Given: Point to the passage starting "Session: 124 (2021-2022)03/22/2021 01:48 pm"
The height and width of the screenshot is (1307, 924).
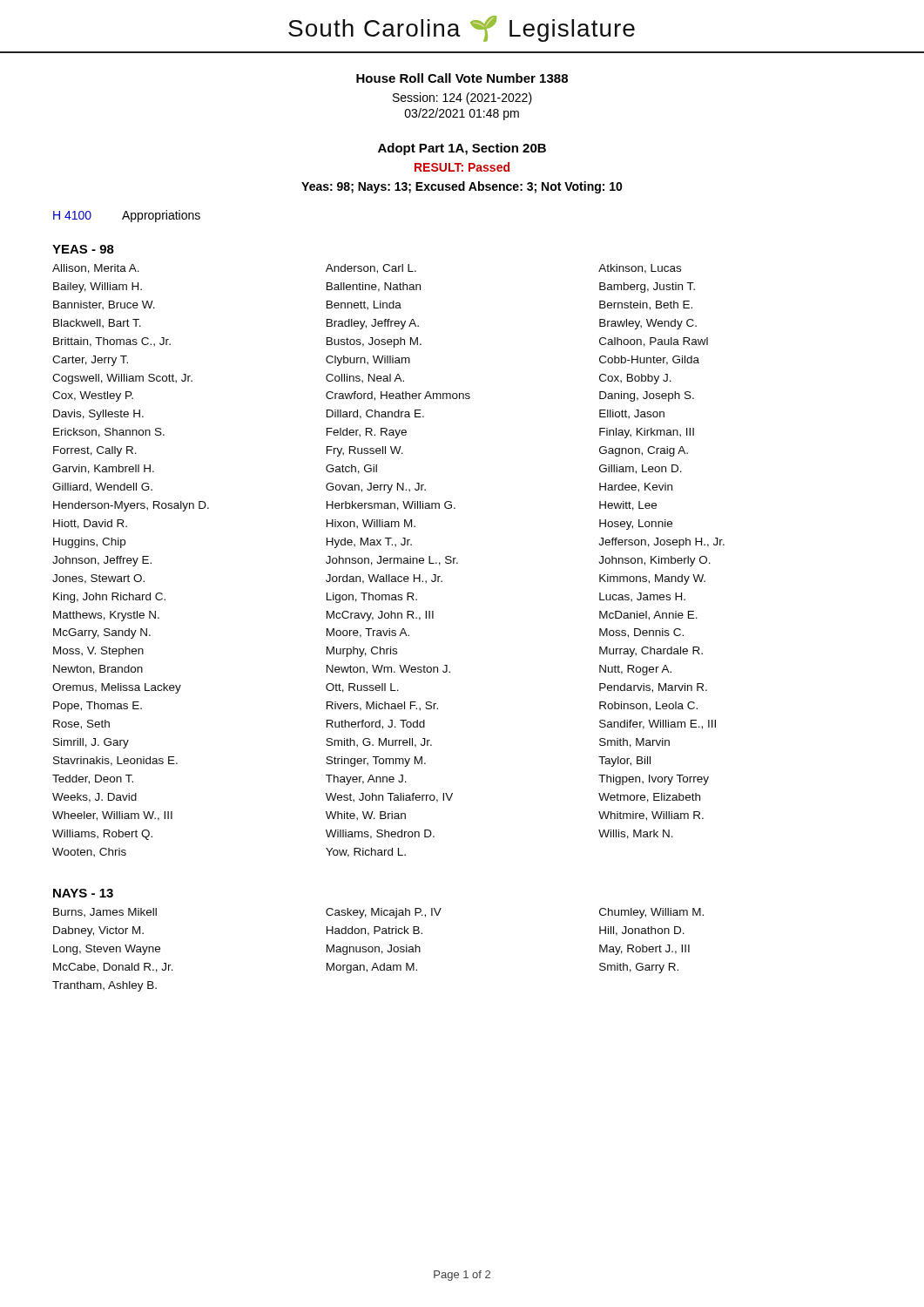Looking at the screenshot, I should [462, 105].
